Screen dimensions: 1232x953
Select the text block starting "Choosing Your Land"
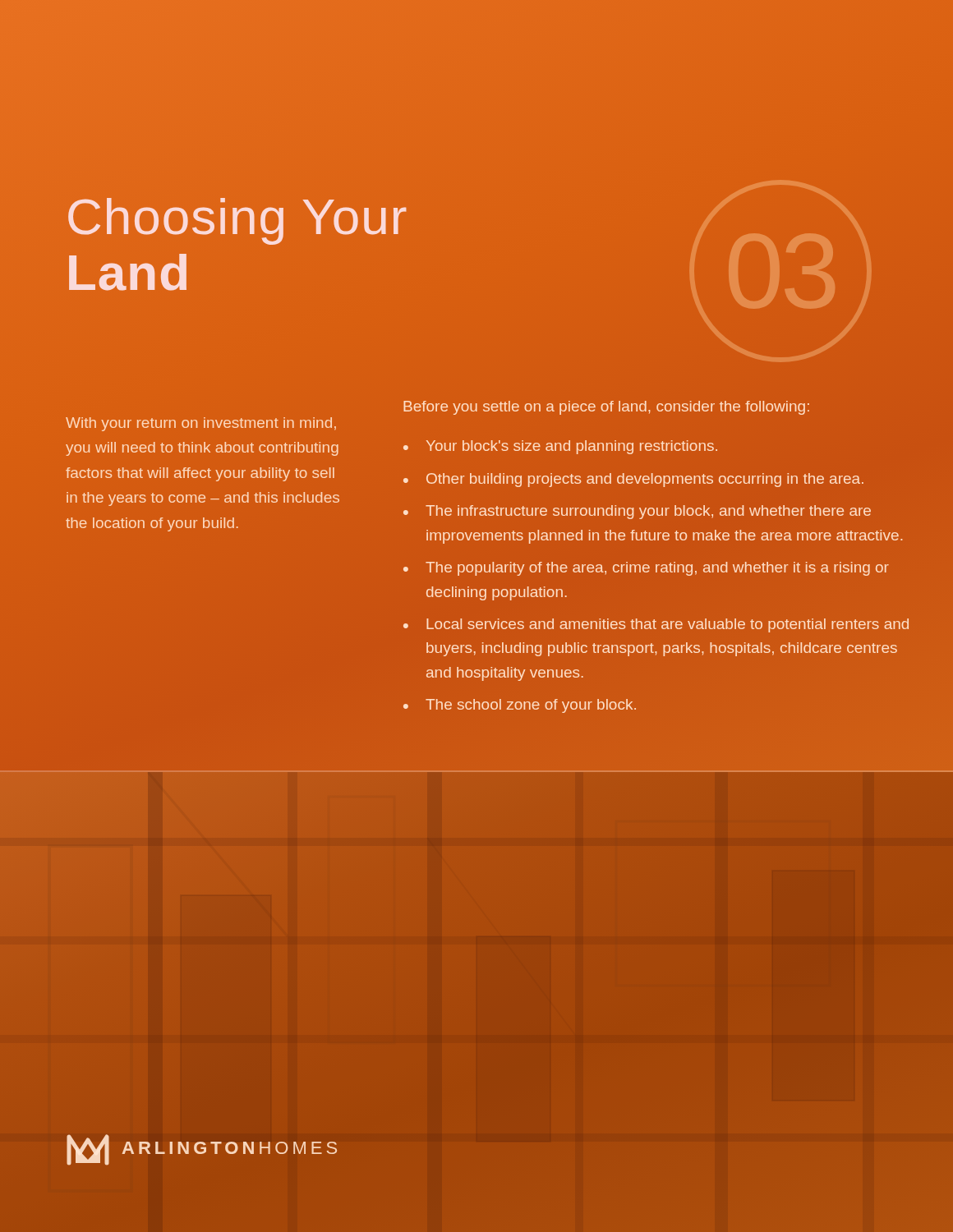[x=237, y=245]
